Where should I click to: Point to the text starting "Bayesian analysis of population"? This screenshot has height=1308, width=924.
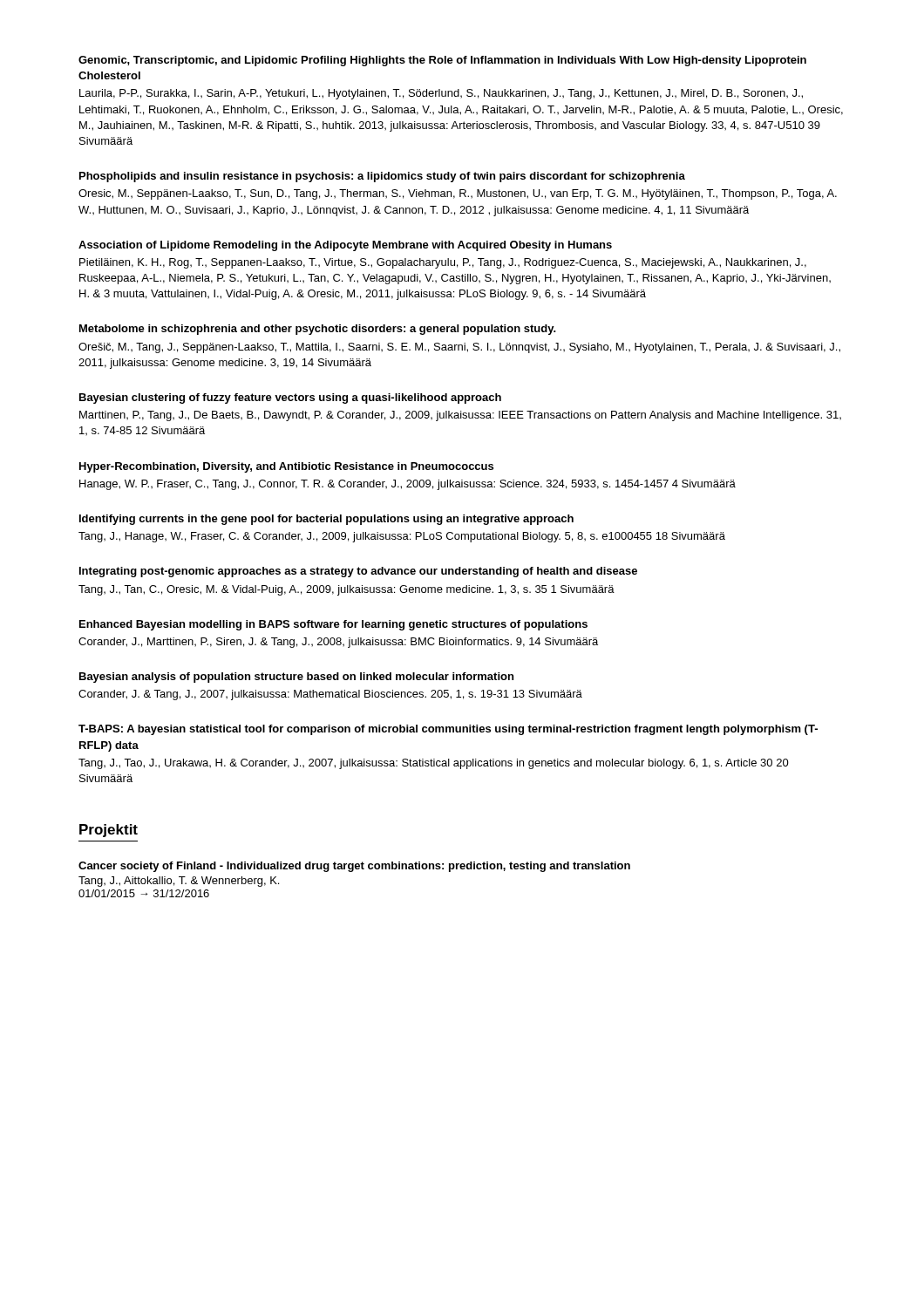pos(462,686)
